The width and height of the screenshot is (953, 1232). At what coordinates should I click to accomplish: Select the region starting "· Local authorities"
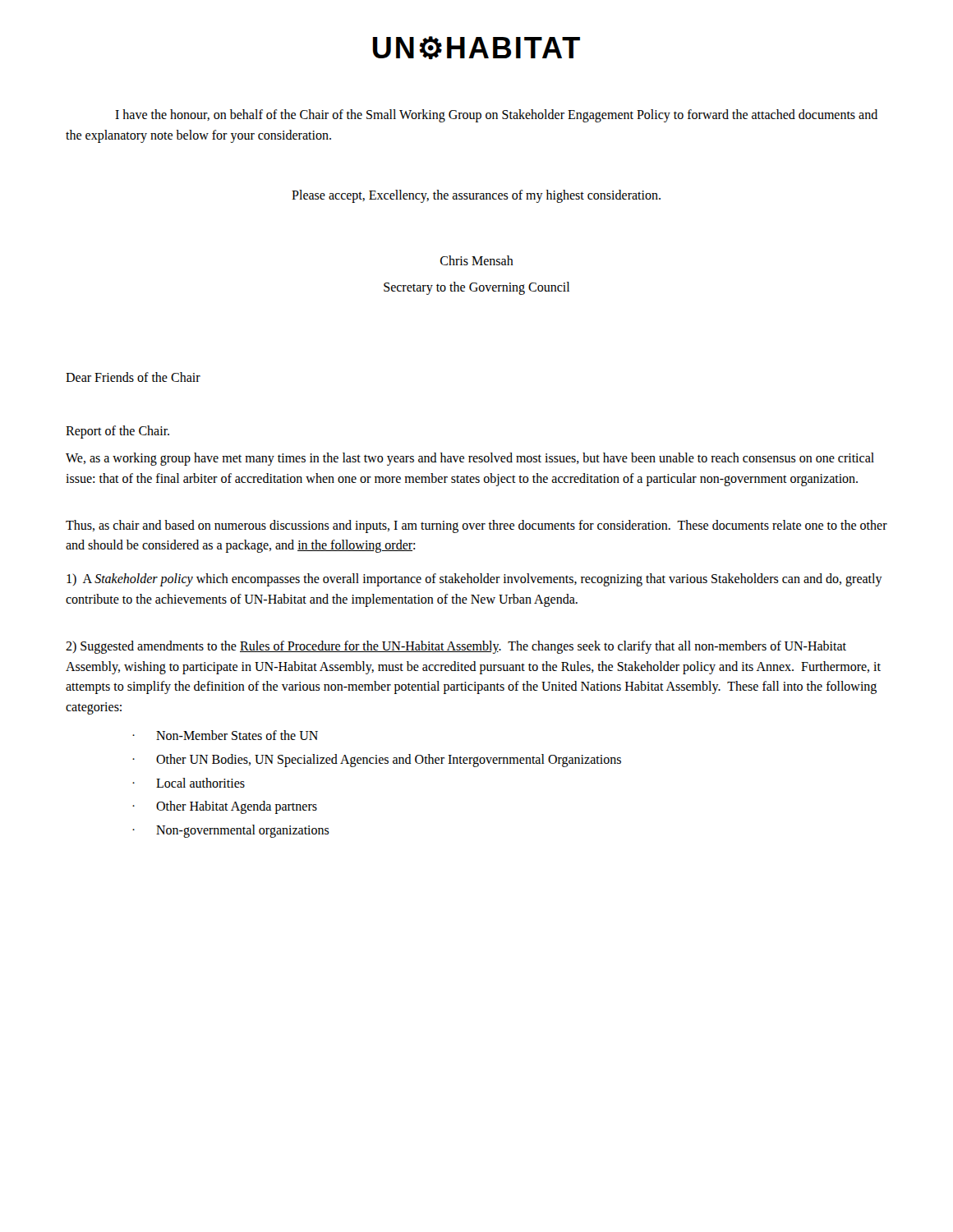188,783
